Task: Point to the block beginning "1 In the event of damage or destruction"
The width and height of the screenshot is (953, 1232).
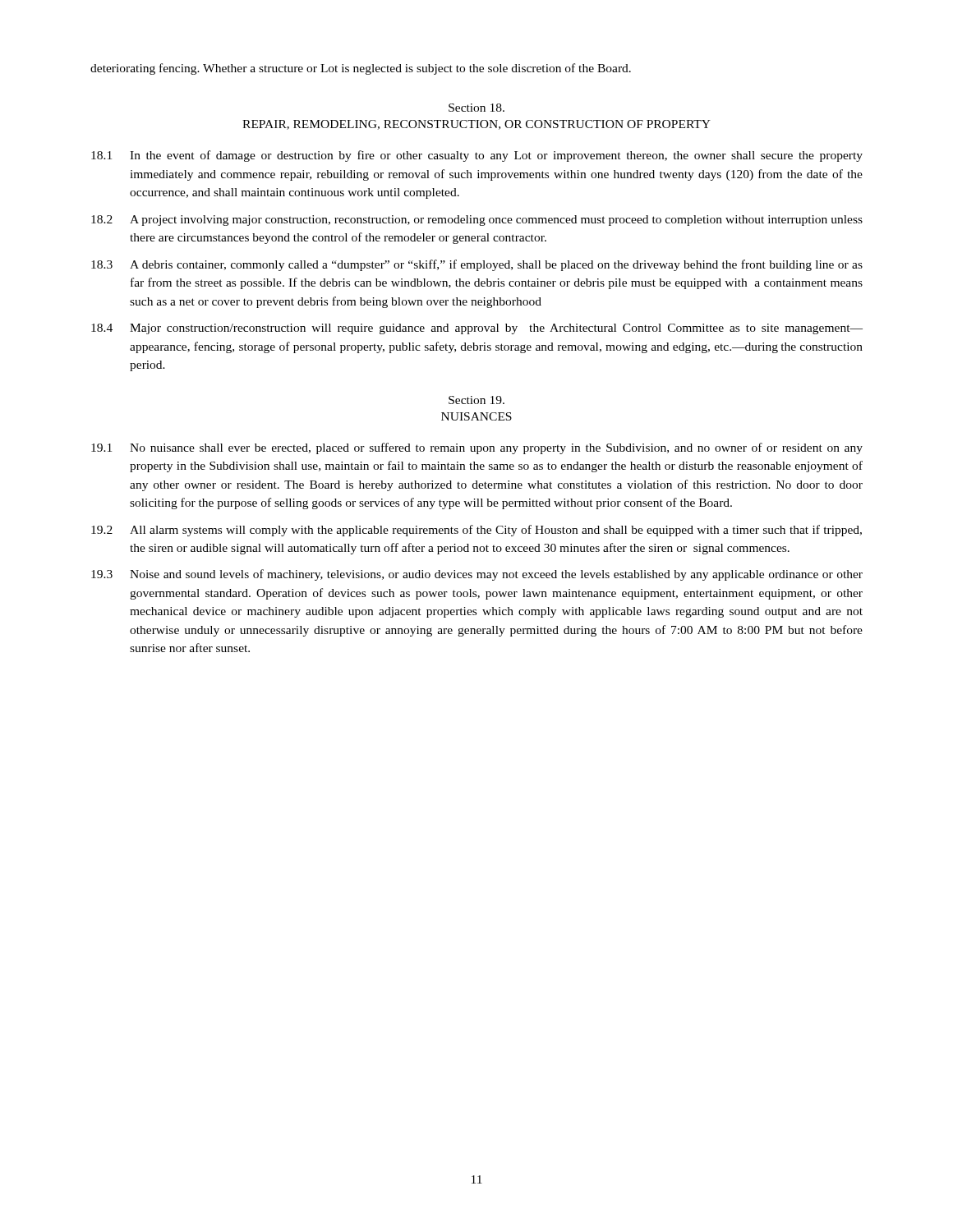Action: coord(476,174)
